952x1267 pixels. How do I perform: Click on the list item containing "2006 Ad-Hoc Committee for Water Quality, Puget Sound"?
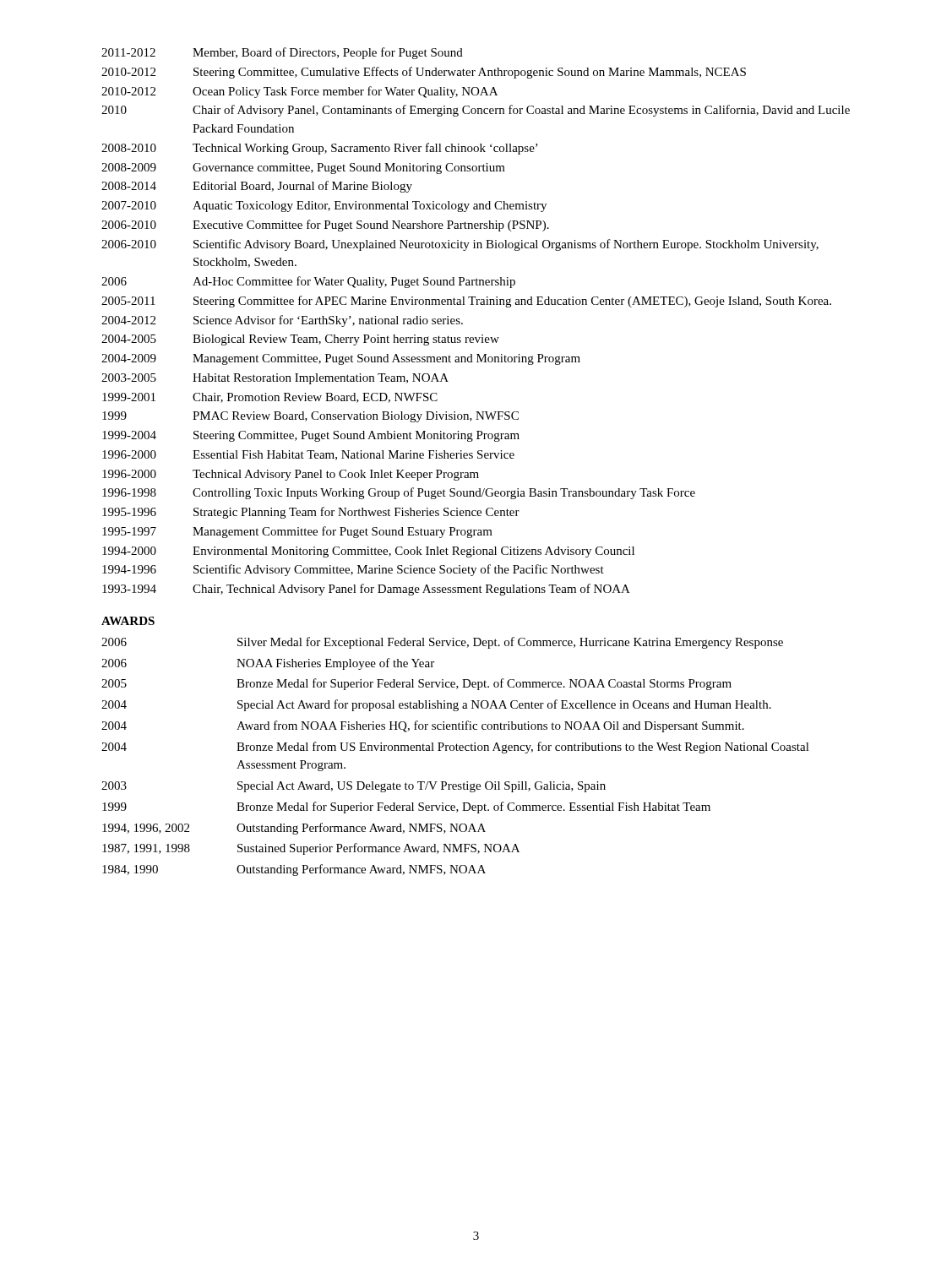[484, 282]
